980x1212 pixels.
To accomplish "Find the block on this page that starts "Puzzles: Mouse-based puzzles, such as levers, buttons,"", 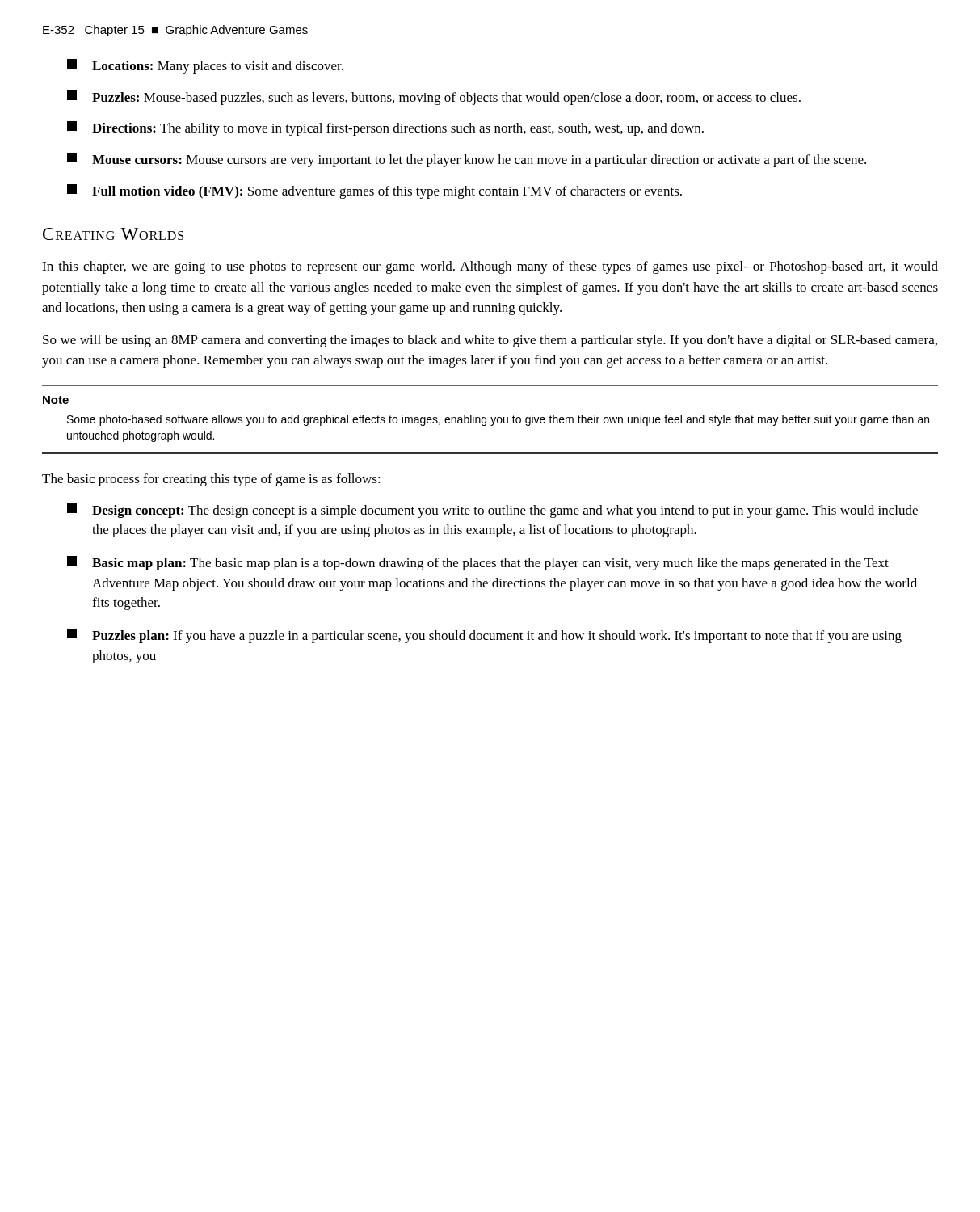I will click(x=502, y=98).
